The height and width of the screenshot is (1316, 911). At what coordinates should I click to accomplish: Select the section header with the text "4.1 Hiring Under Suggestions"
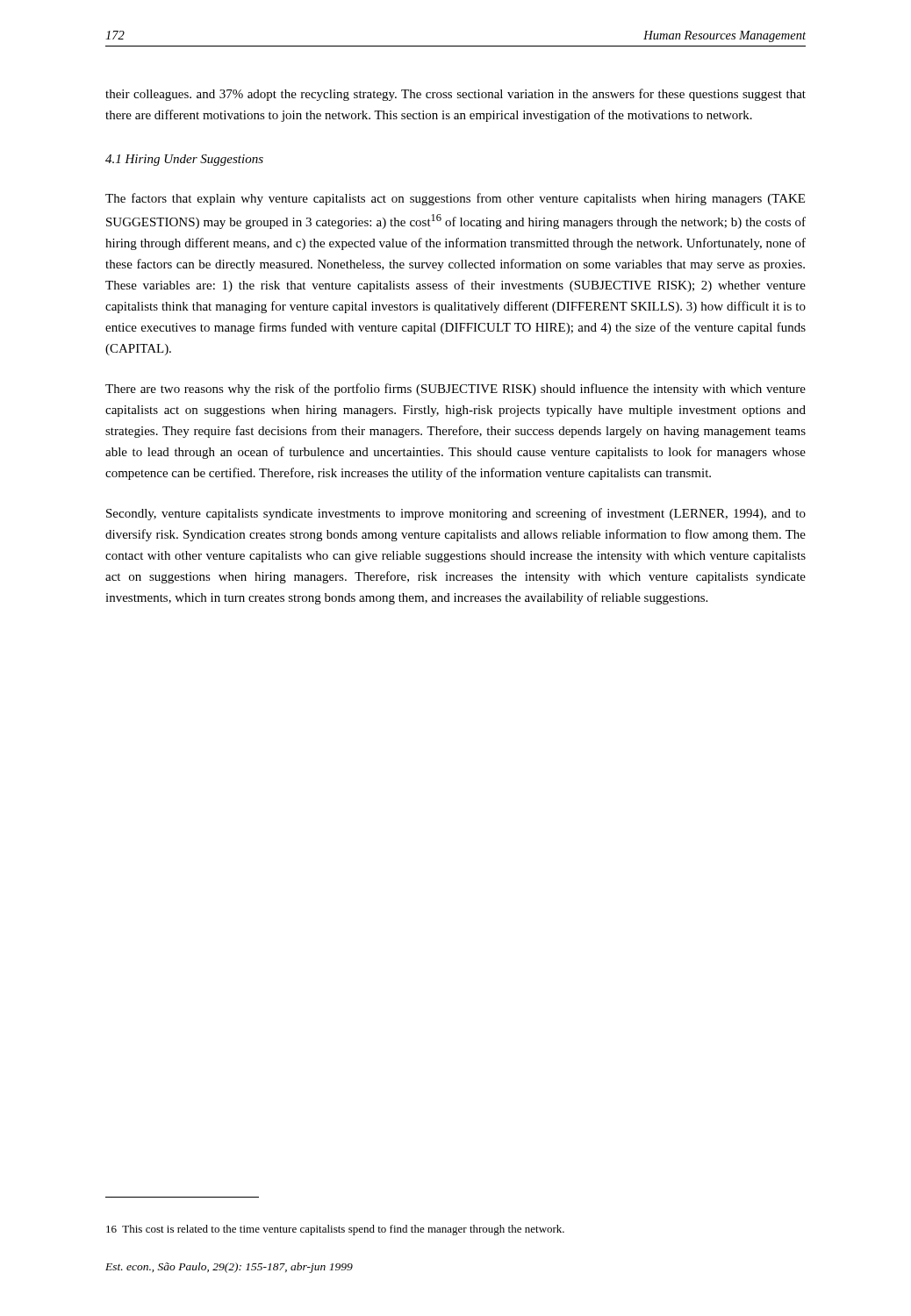click(184, 159)
